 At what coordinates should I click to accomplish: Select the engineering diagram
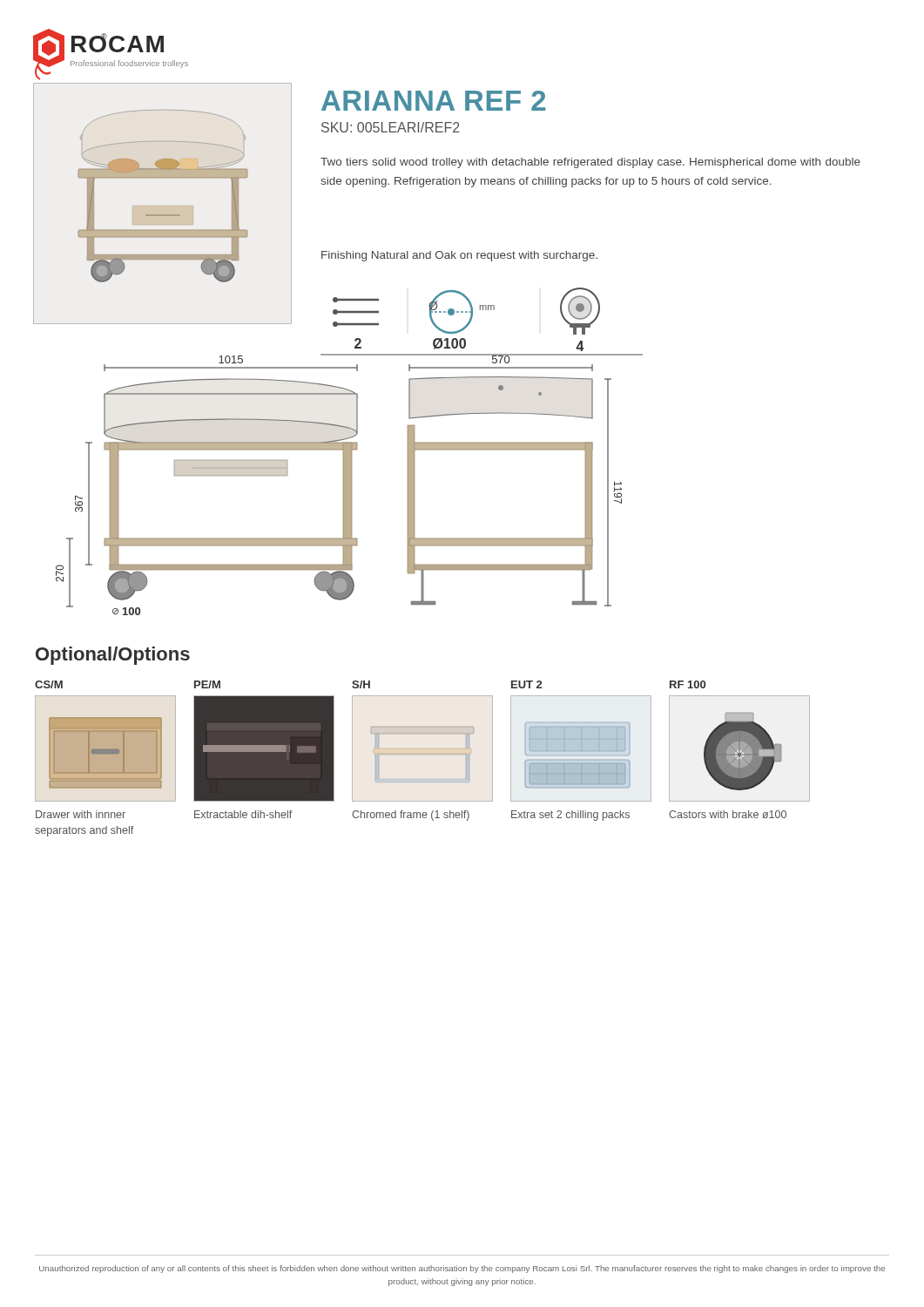331,488
